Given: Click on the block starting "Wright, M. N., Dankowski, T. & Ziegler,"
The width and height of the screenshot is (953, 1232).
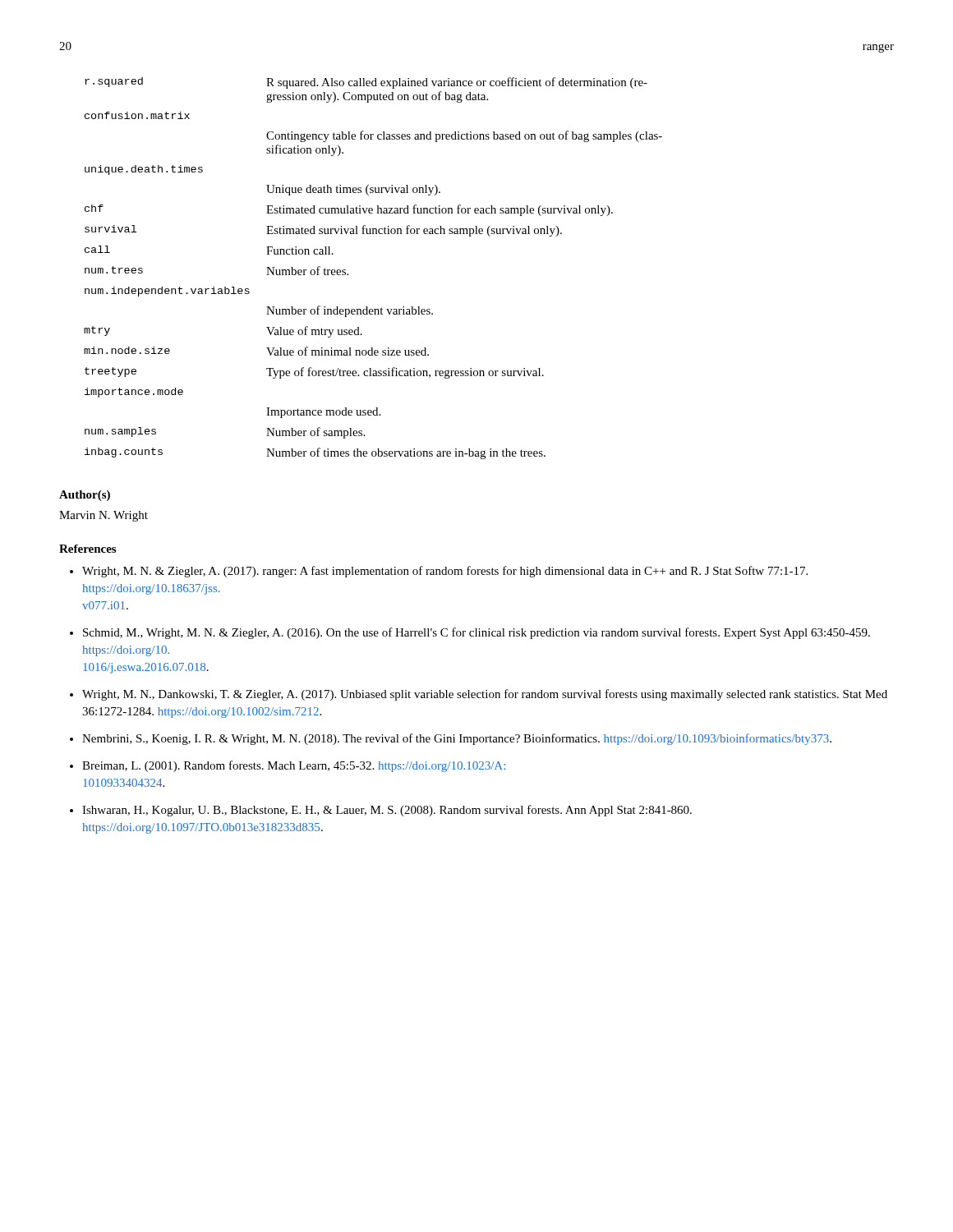Looking at the screenshot, I should click(485, 703).
